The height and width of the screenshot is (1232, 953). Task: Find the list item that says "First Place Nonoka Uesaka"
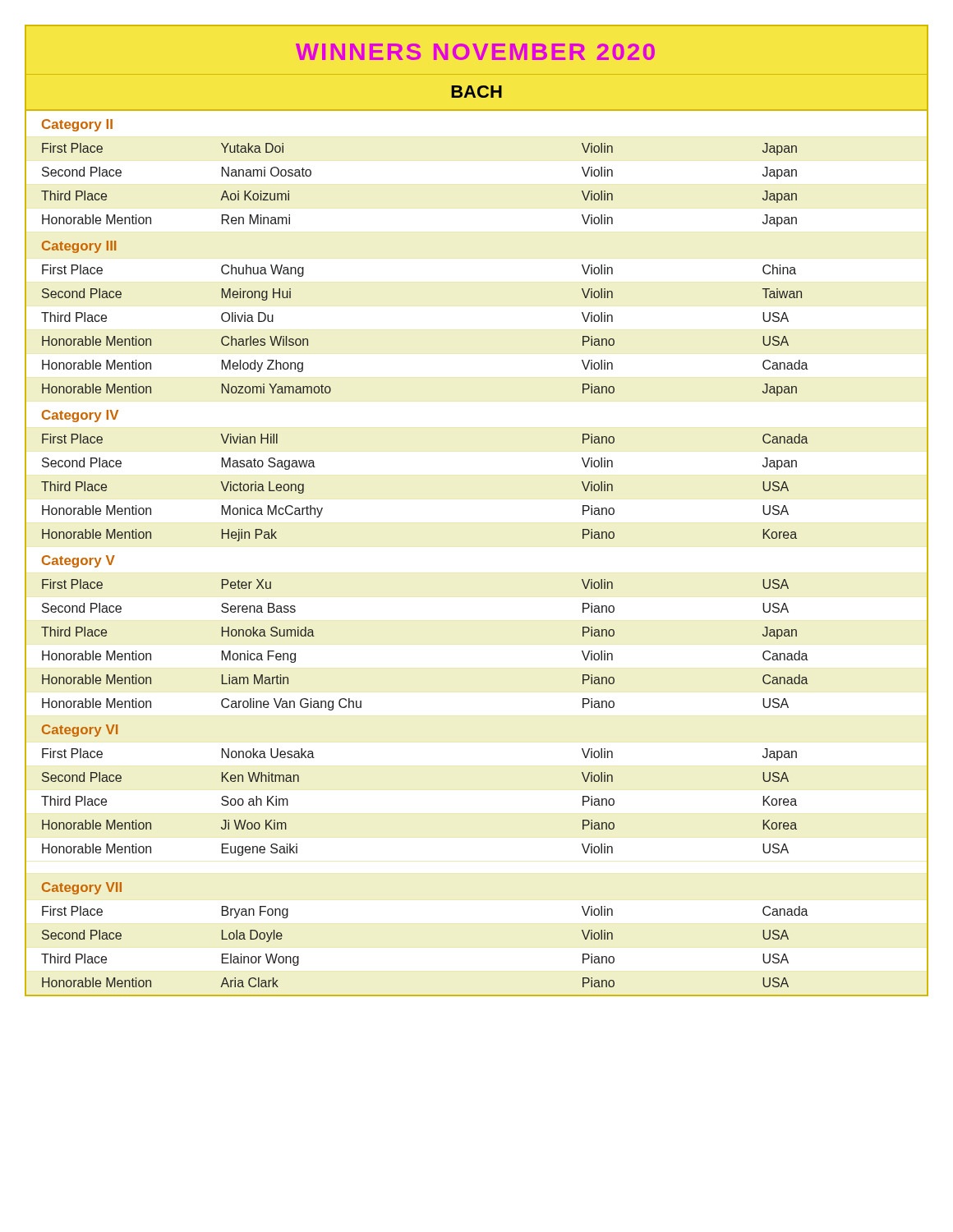point(25,754)
